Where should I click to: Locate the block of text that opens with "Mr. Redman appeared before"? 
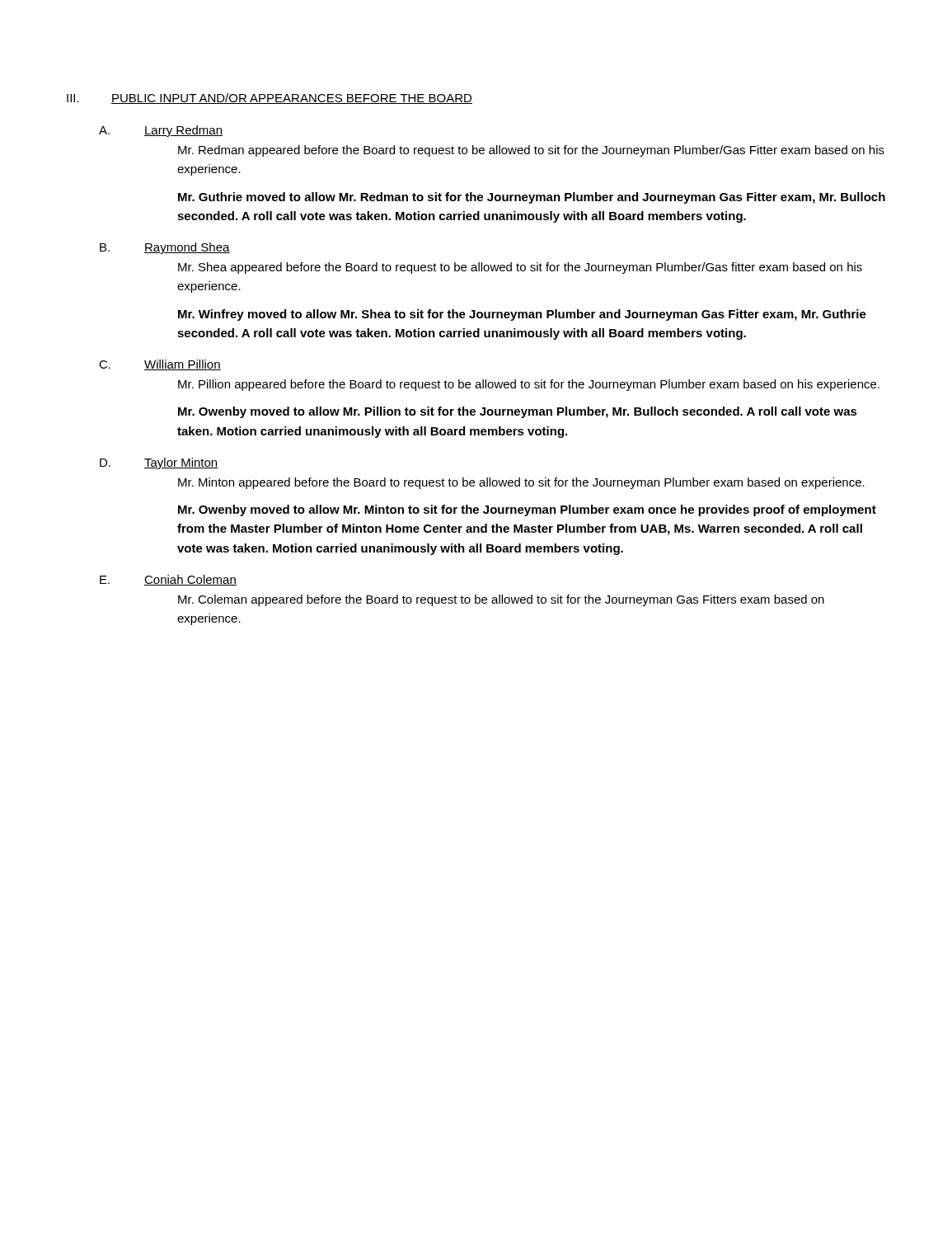[x=531, y=159]
